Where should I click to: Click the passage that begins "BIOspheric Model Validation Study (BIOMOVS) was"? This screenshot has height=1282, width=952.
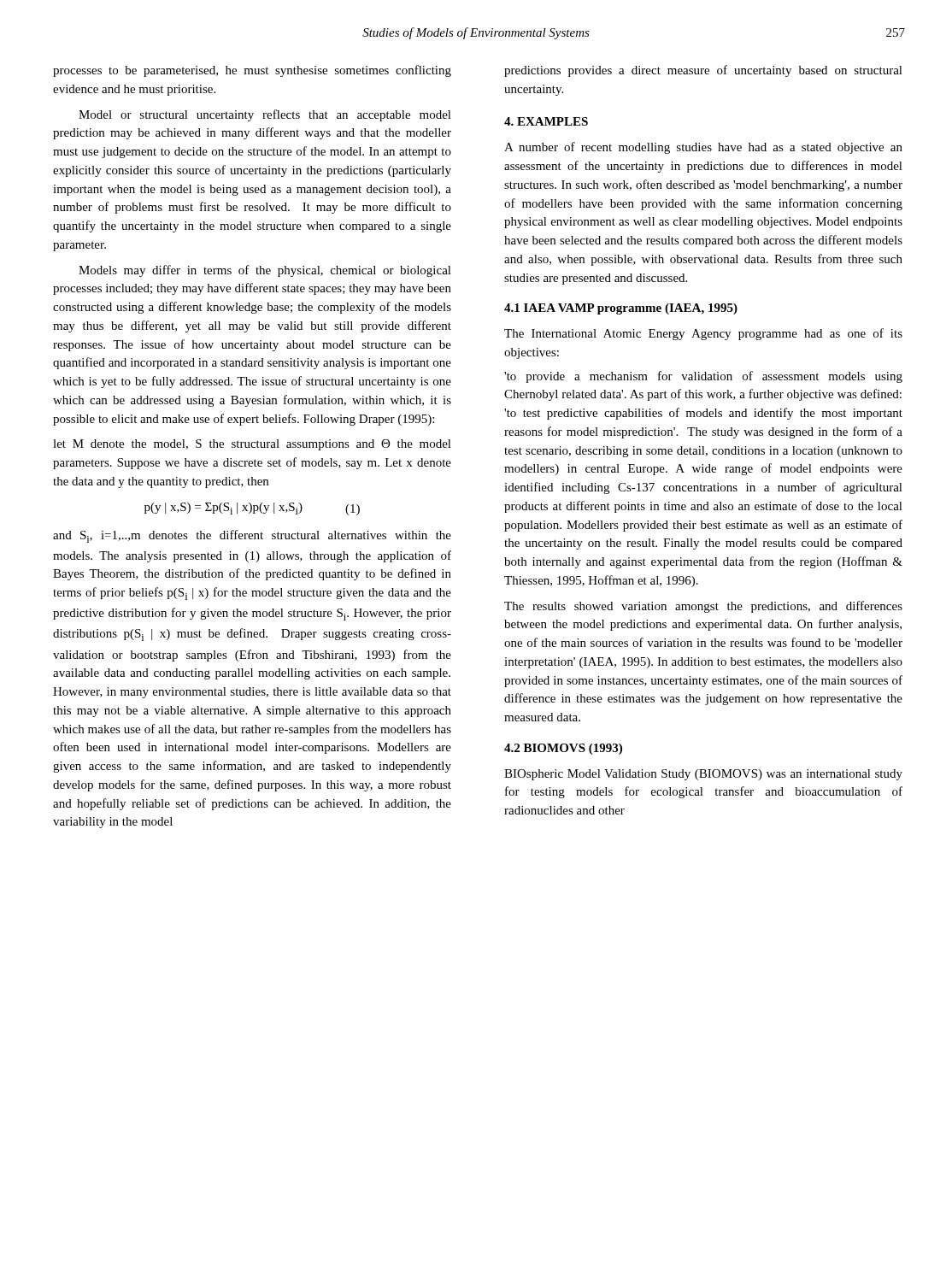703,792
